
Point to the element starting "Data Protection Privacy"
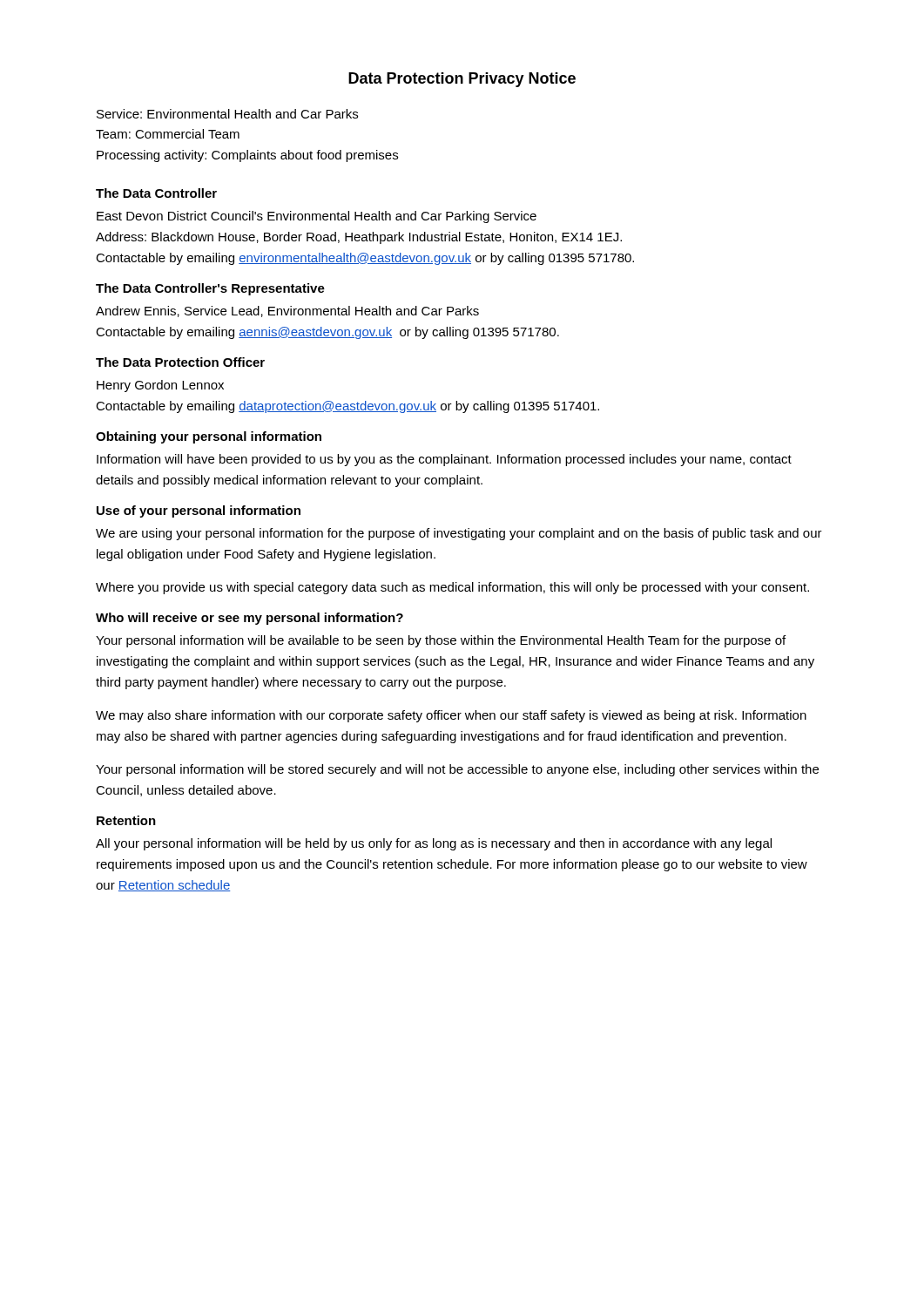tap(462, 78)
